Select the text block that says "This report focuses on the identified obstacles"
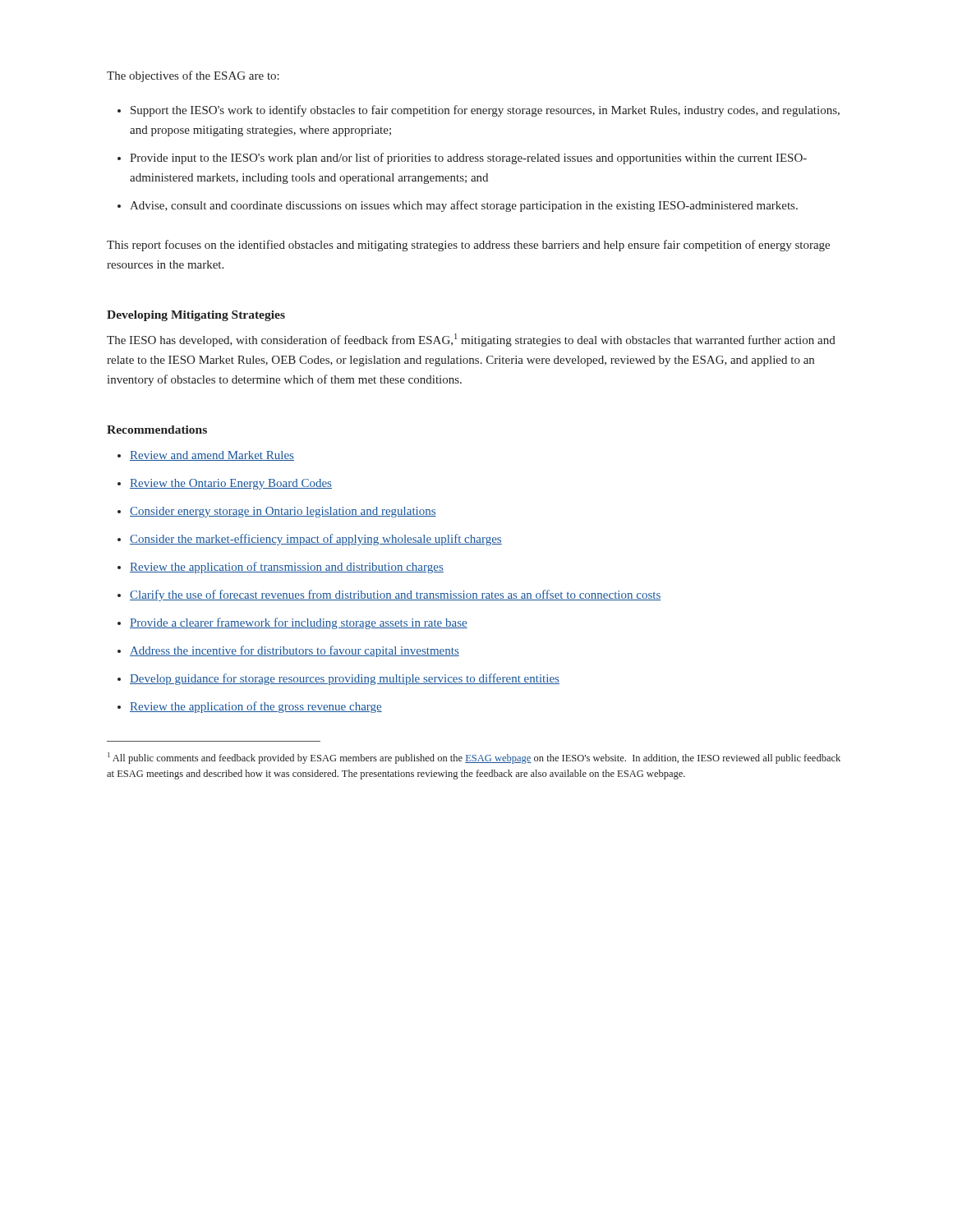 click(x=469, y=255)
